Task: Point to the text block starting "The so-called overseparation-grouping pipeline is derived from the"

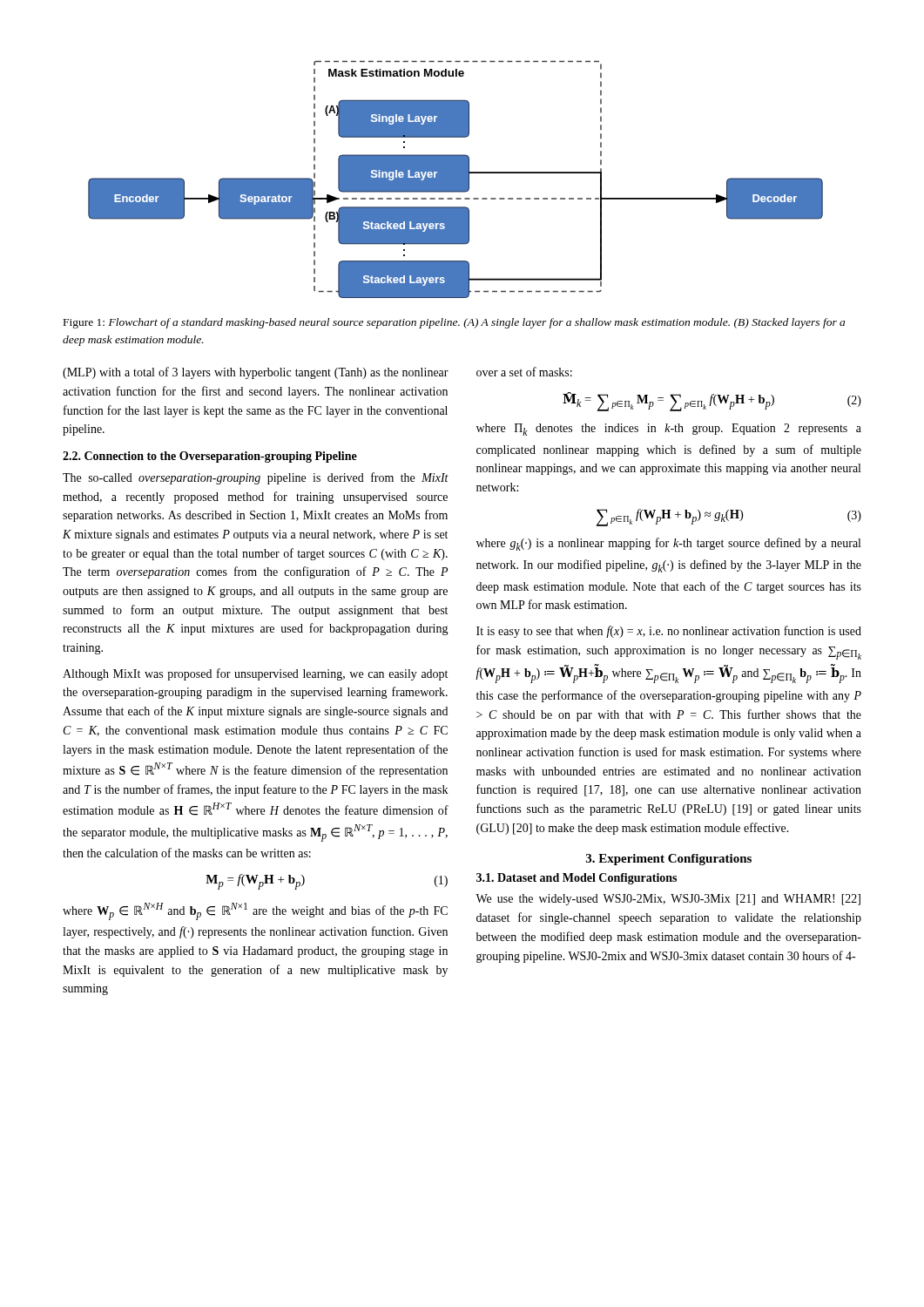Action: 255,666
